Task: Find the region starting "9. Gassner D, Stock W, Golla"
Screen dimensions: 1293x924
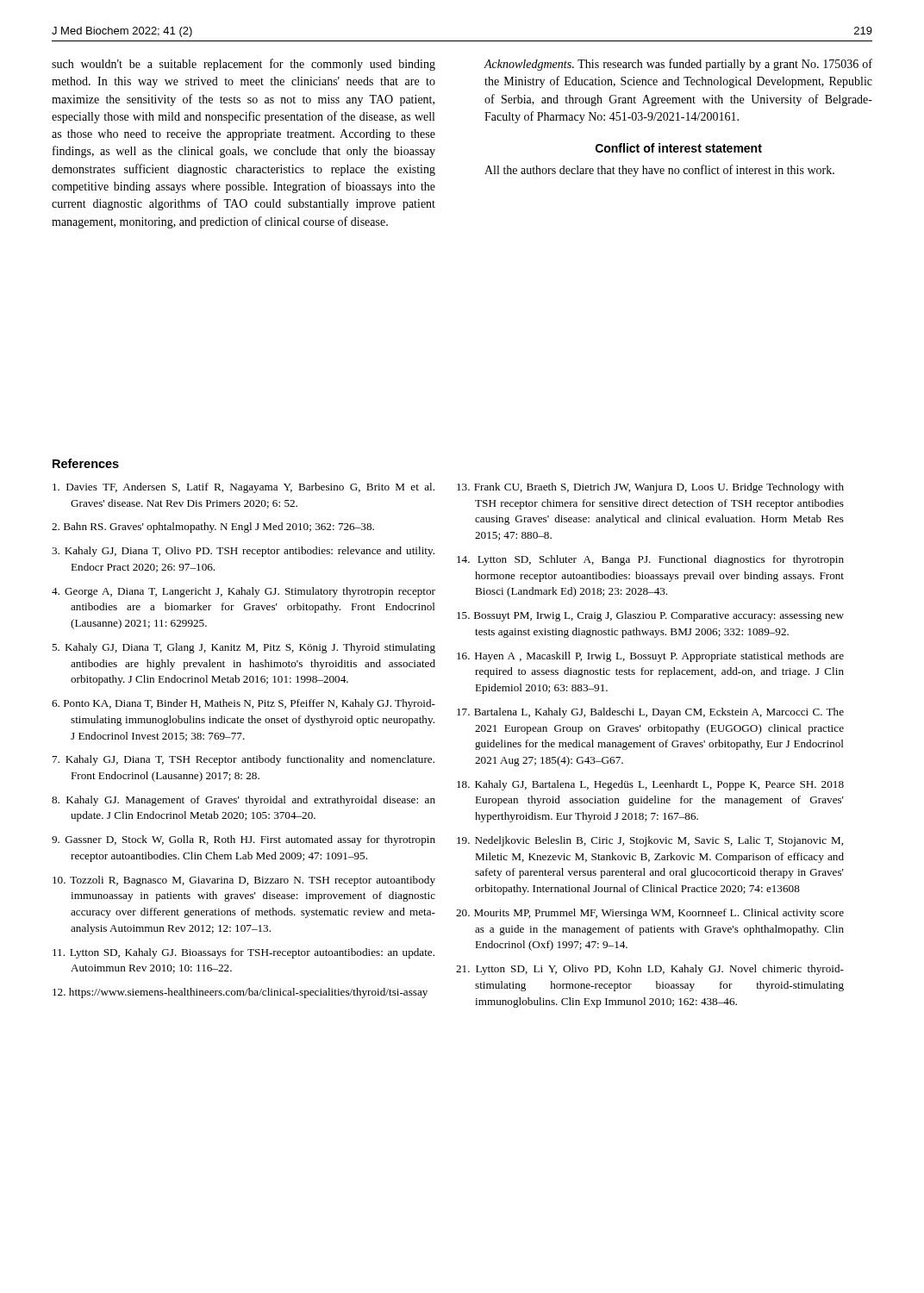Action: (244, 847)
